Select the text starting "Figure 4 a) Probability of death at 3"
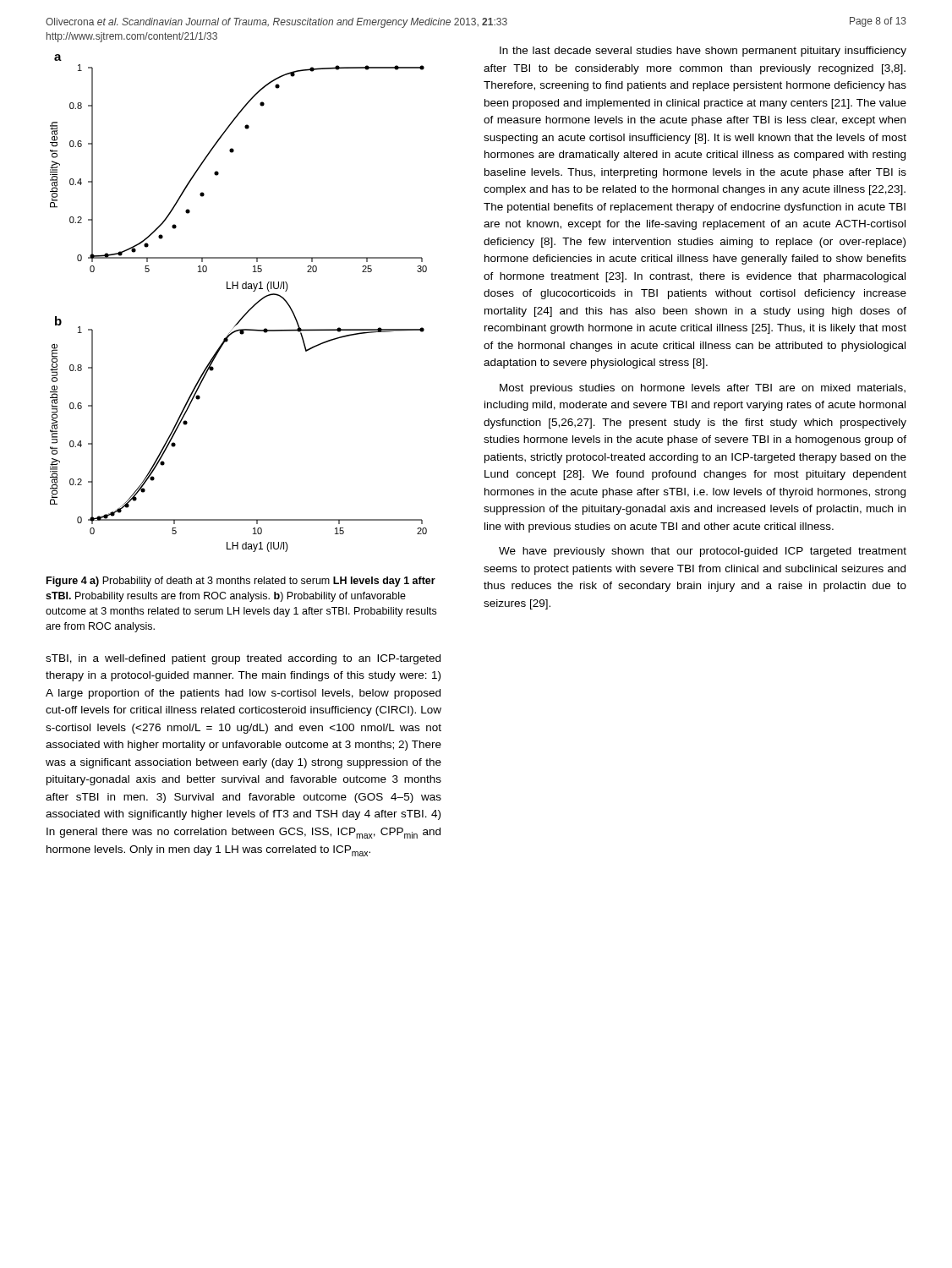This screenshot has height=1268, width=952. pos(241,604)
